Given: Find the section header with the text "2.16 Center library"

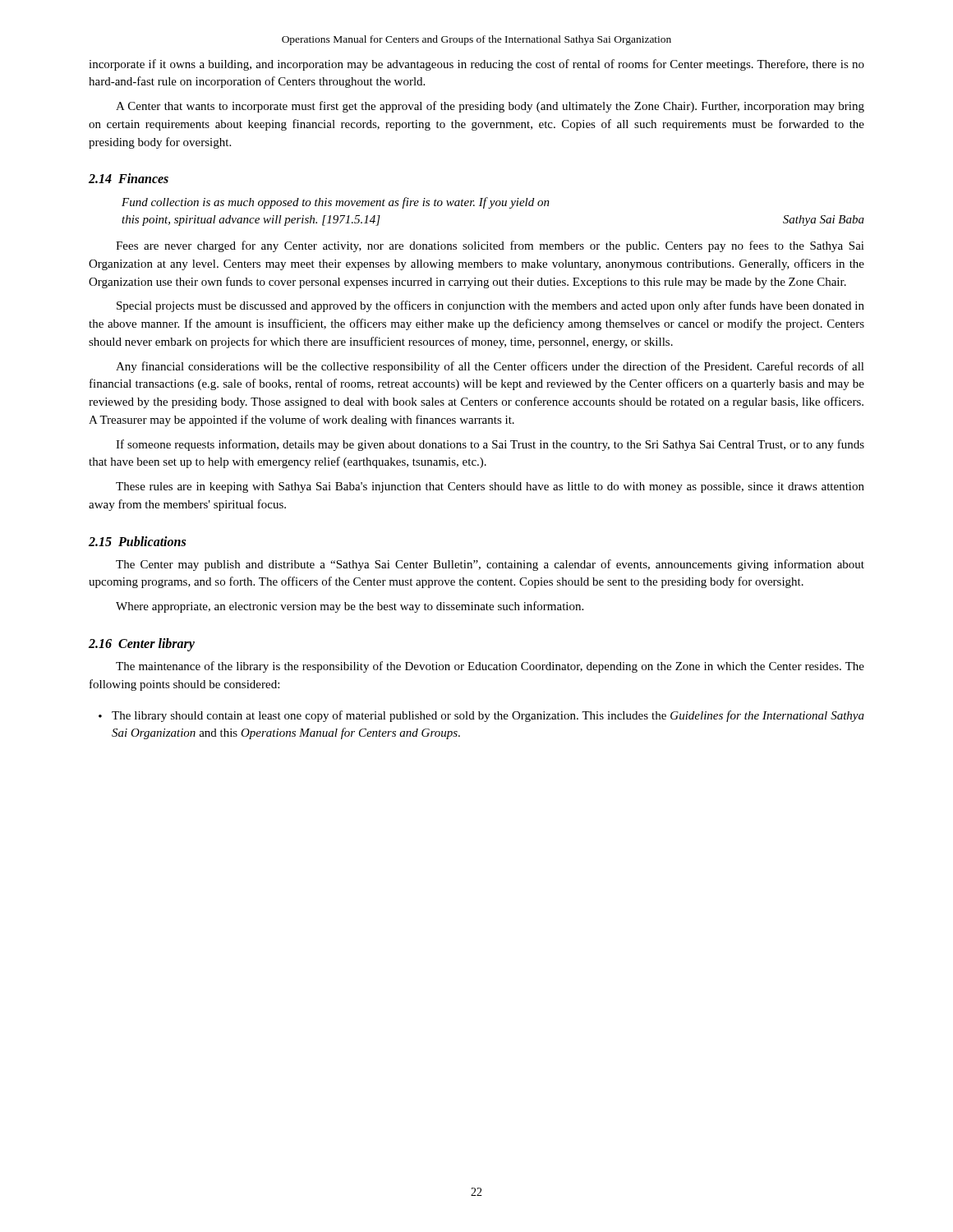Looking at the screenshot, I should (142, 643).
